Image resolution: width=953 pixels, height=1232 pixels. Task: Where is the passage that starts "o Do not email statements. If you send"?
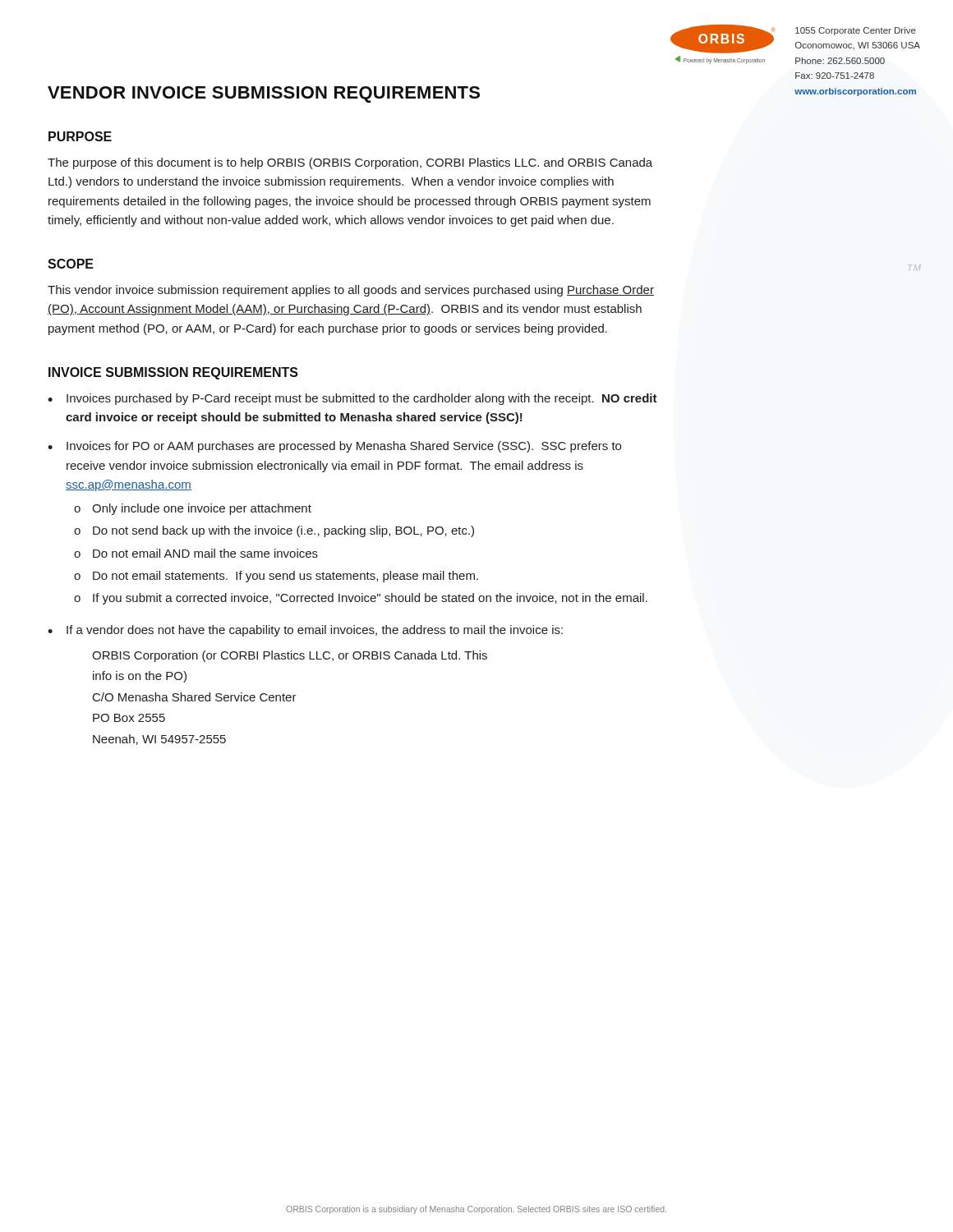(x=366, y=575)
